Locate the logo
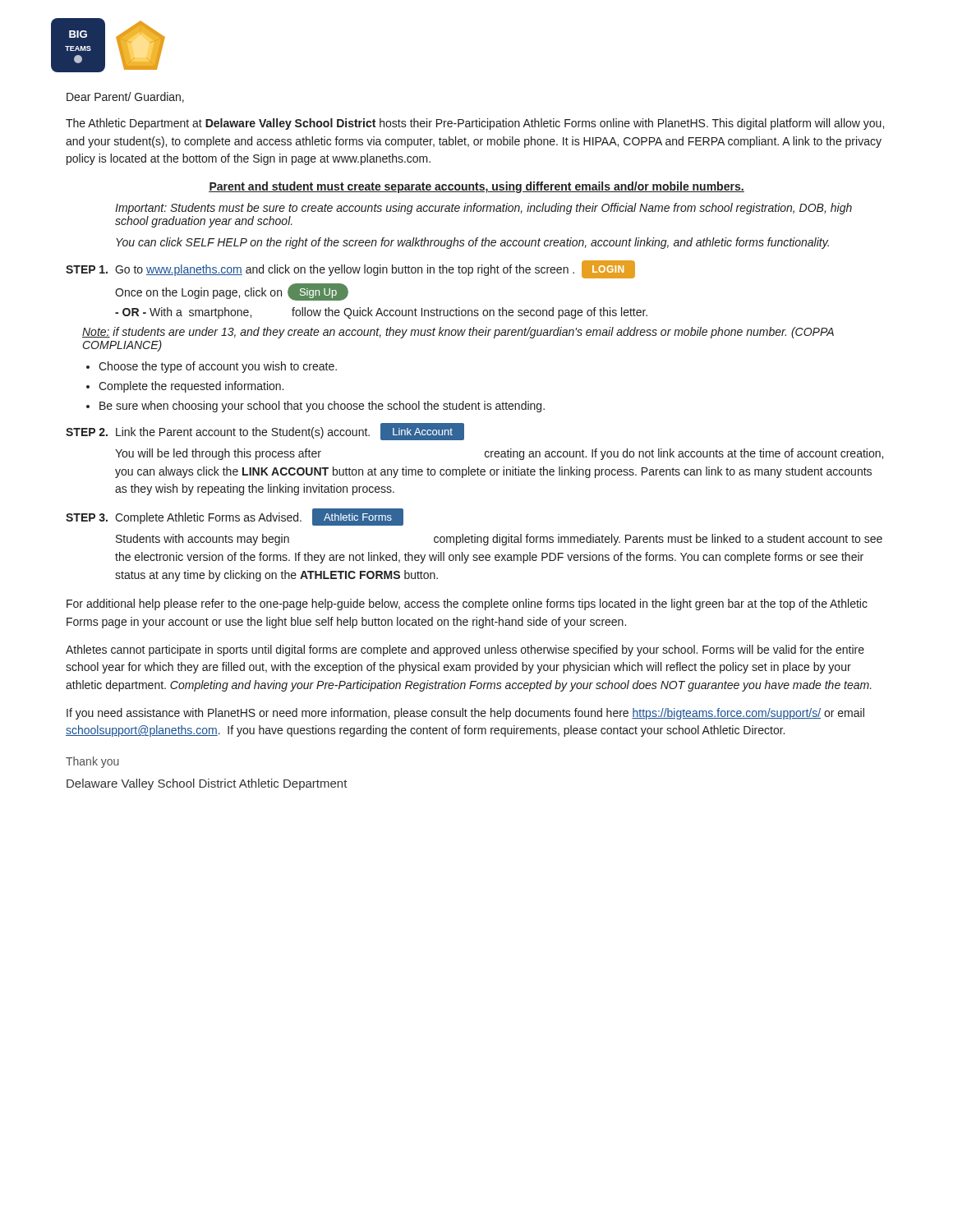 109,45
